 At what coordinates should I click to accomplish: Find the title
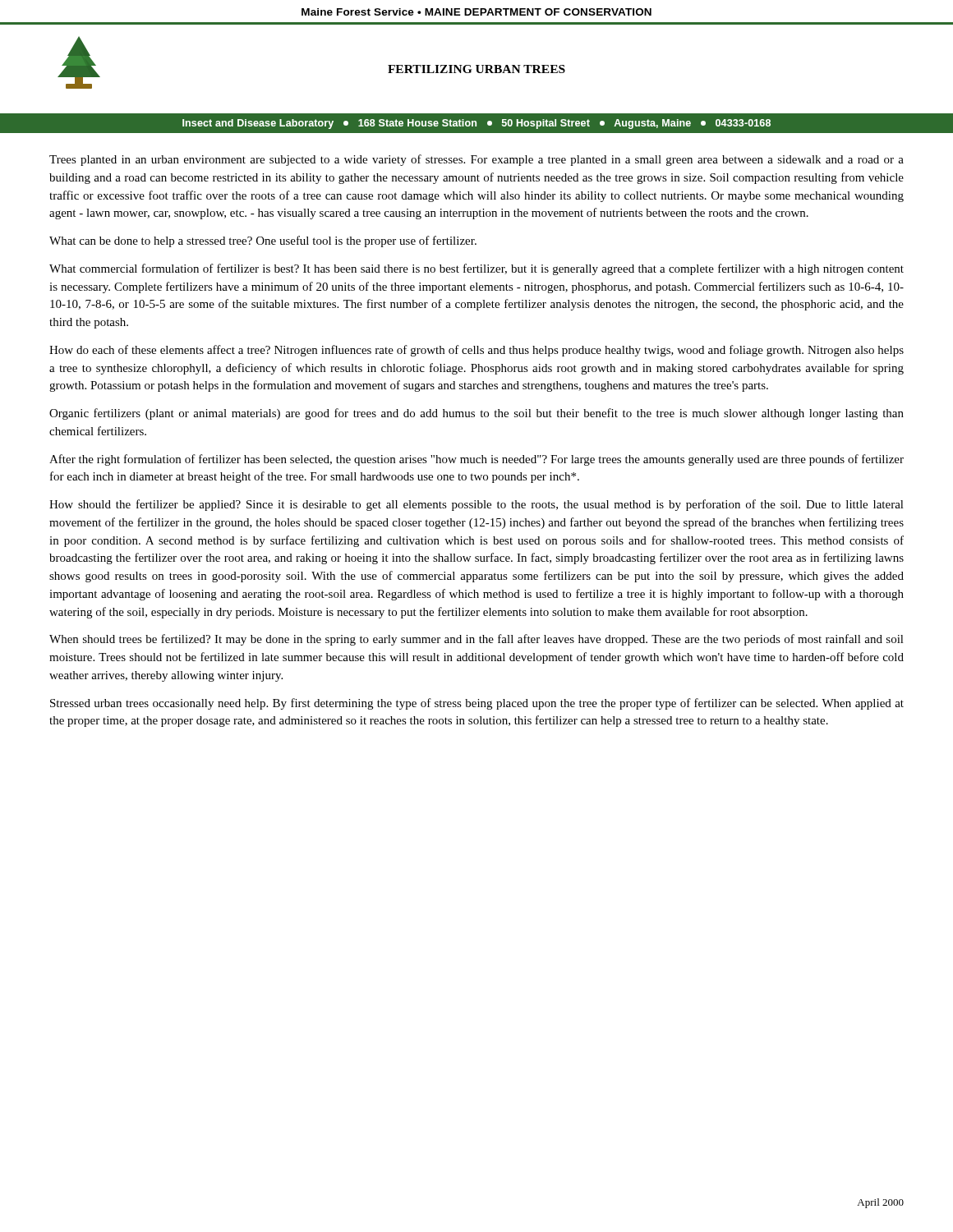tap(476, 69)
